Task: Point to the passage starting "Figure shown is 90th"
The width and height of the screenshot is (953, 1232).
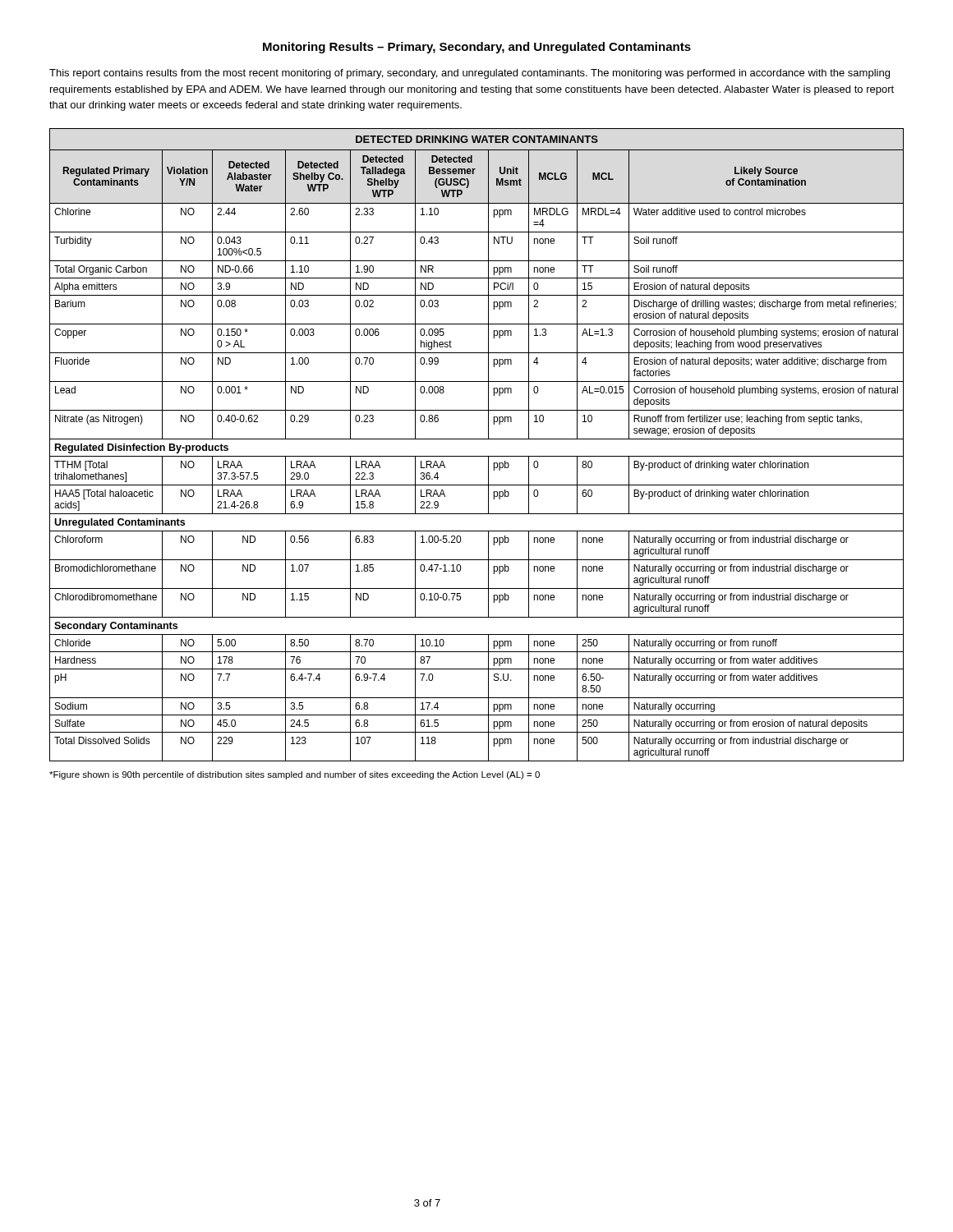Action: point(295,774)
